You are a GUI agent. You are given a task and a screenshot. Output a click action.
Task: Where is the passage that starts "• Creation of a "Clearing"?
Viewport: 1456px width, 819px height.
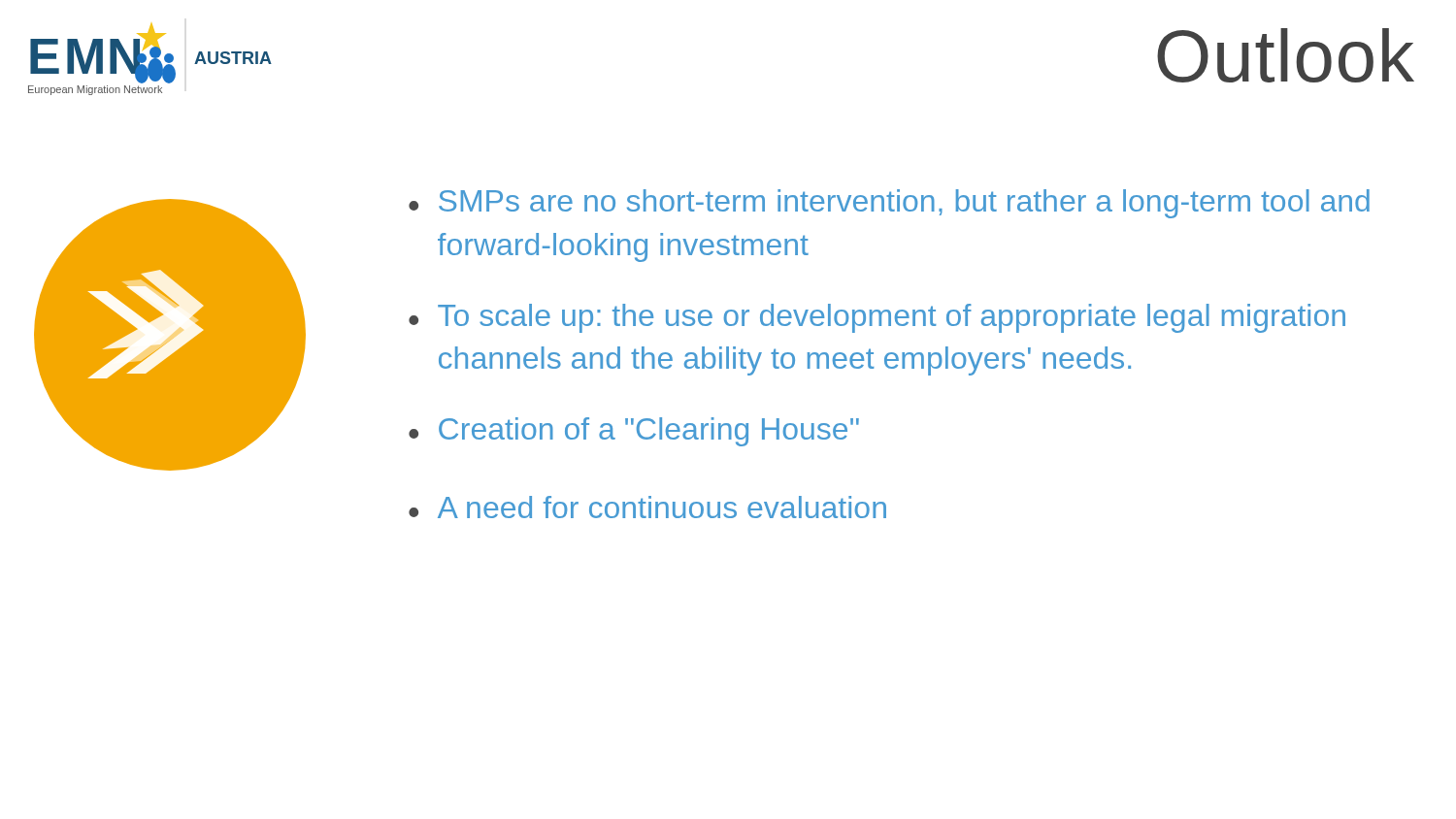pos(634,432)
